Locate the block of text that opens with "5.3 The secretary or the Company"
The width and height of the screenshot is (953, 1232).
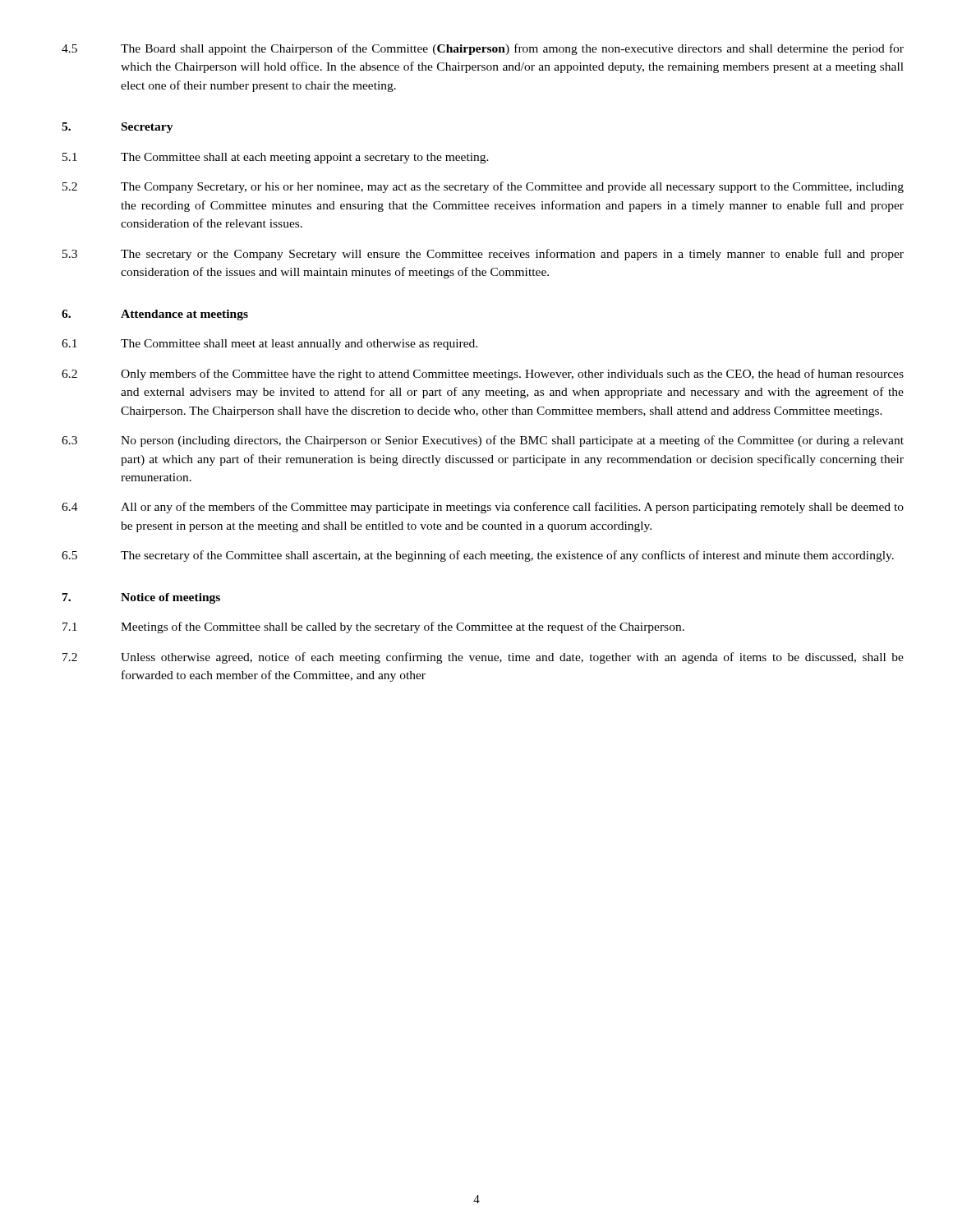(x=483, y=263)
